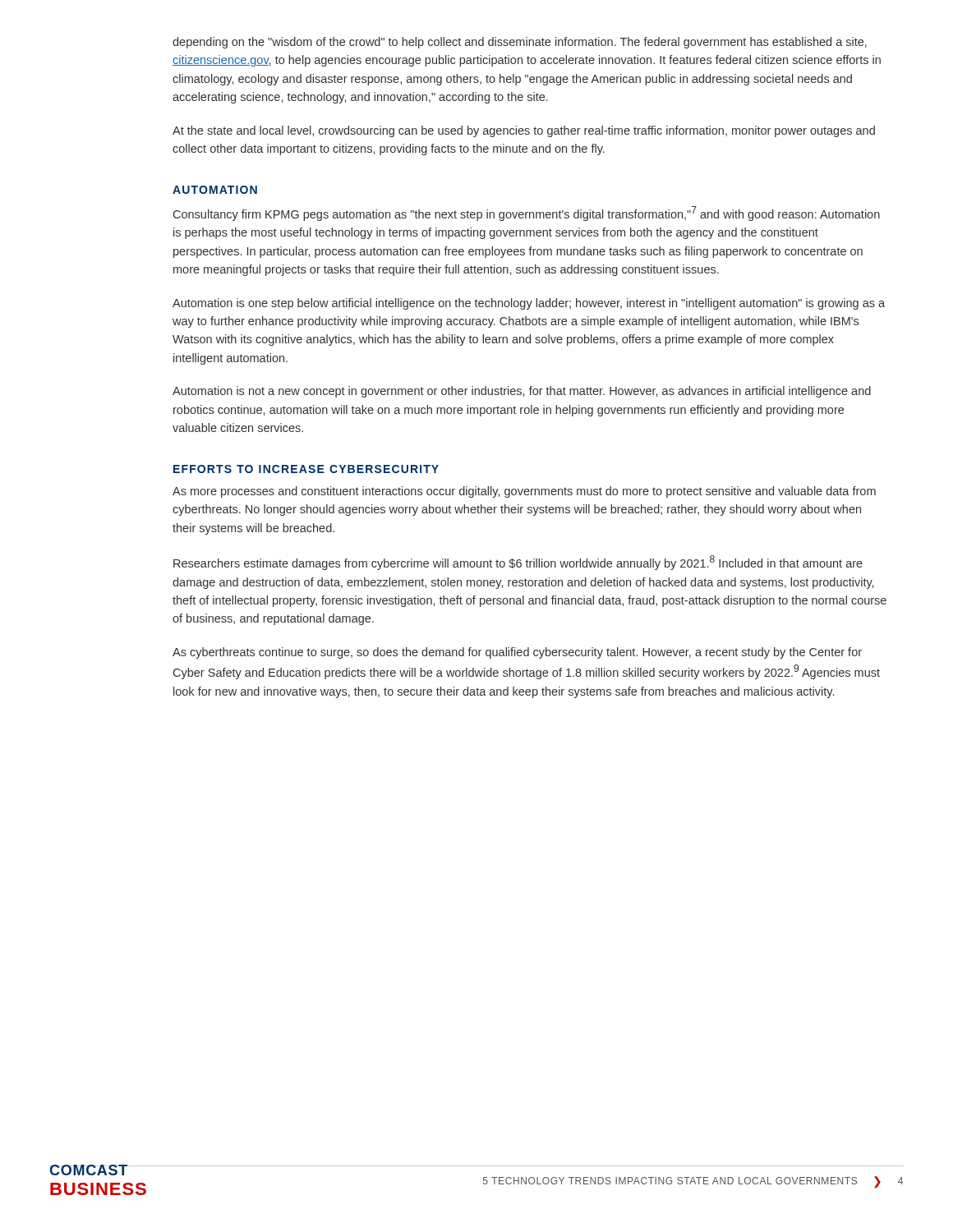Locate the text block that reads "Consultancy firm KPMG pegs automation"
The height and width of the screenshot is (1232, 953).
(x=526, y=240)
